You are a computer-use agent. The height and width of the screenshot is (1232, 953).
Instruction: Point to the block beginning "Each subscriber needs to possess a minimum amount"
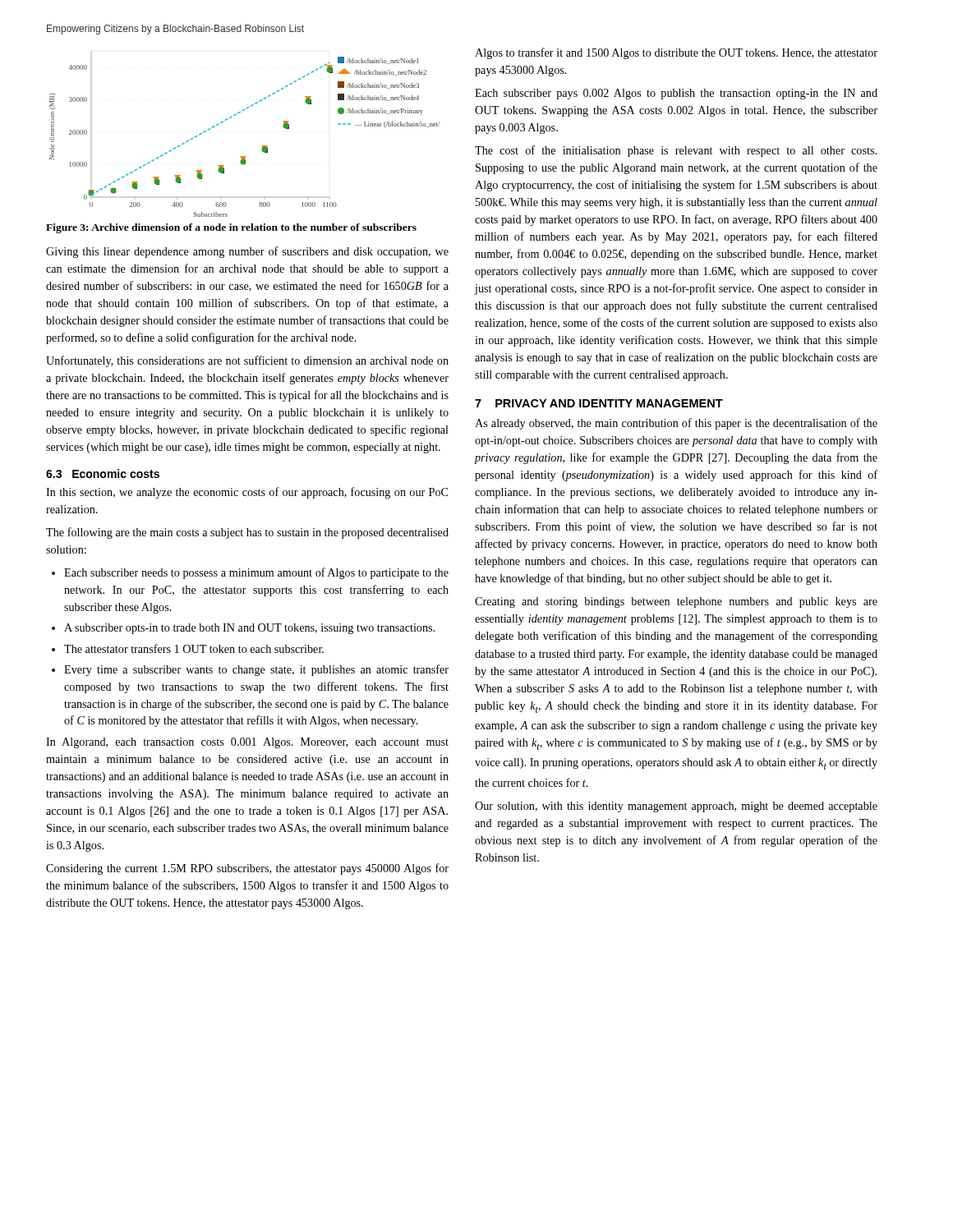(x=247, y=590)
